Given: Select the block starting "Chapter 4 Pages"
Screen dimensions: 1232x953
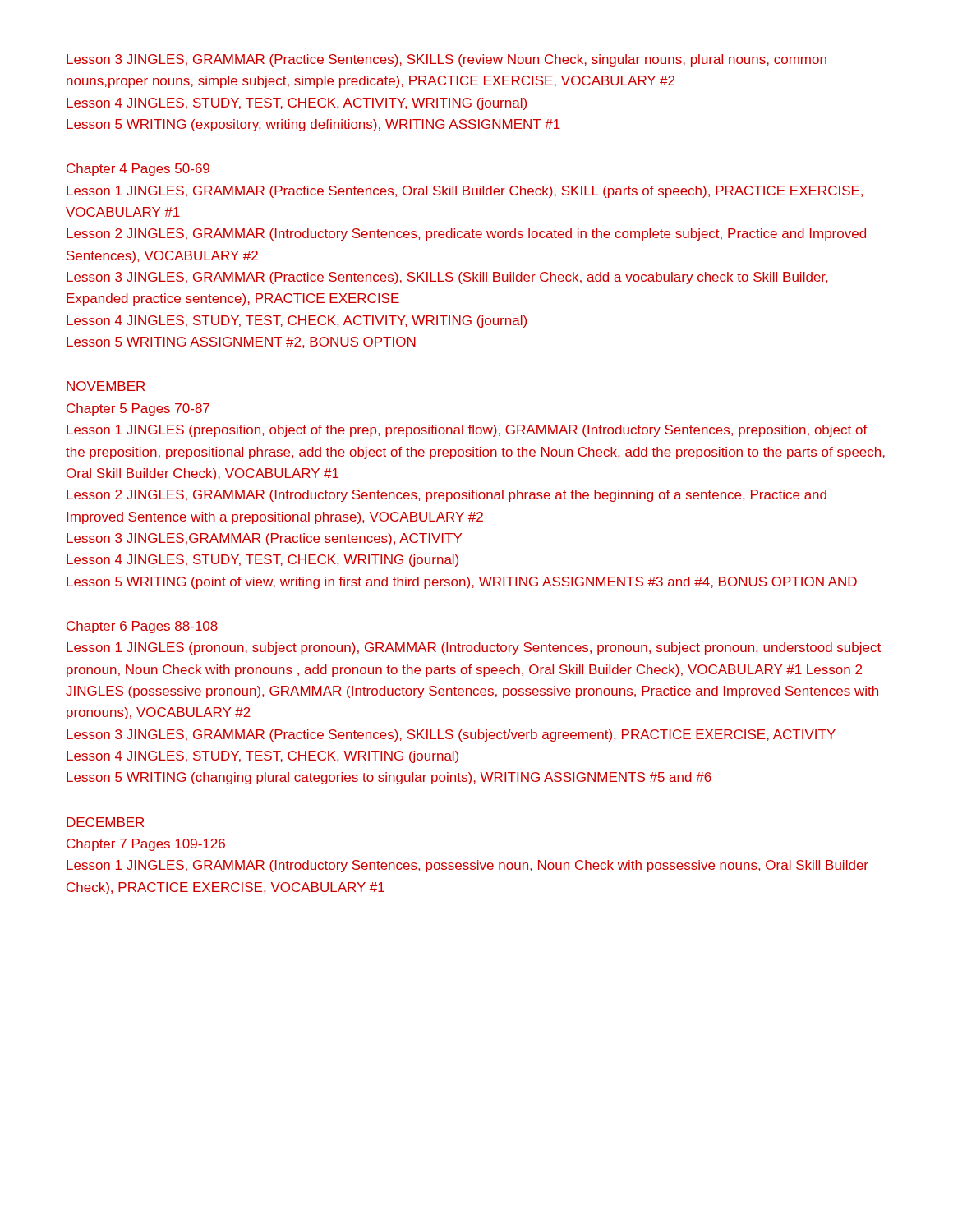Looking at the screenshot, I should (138, 170).
